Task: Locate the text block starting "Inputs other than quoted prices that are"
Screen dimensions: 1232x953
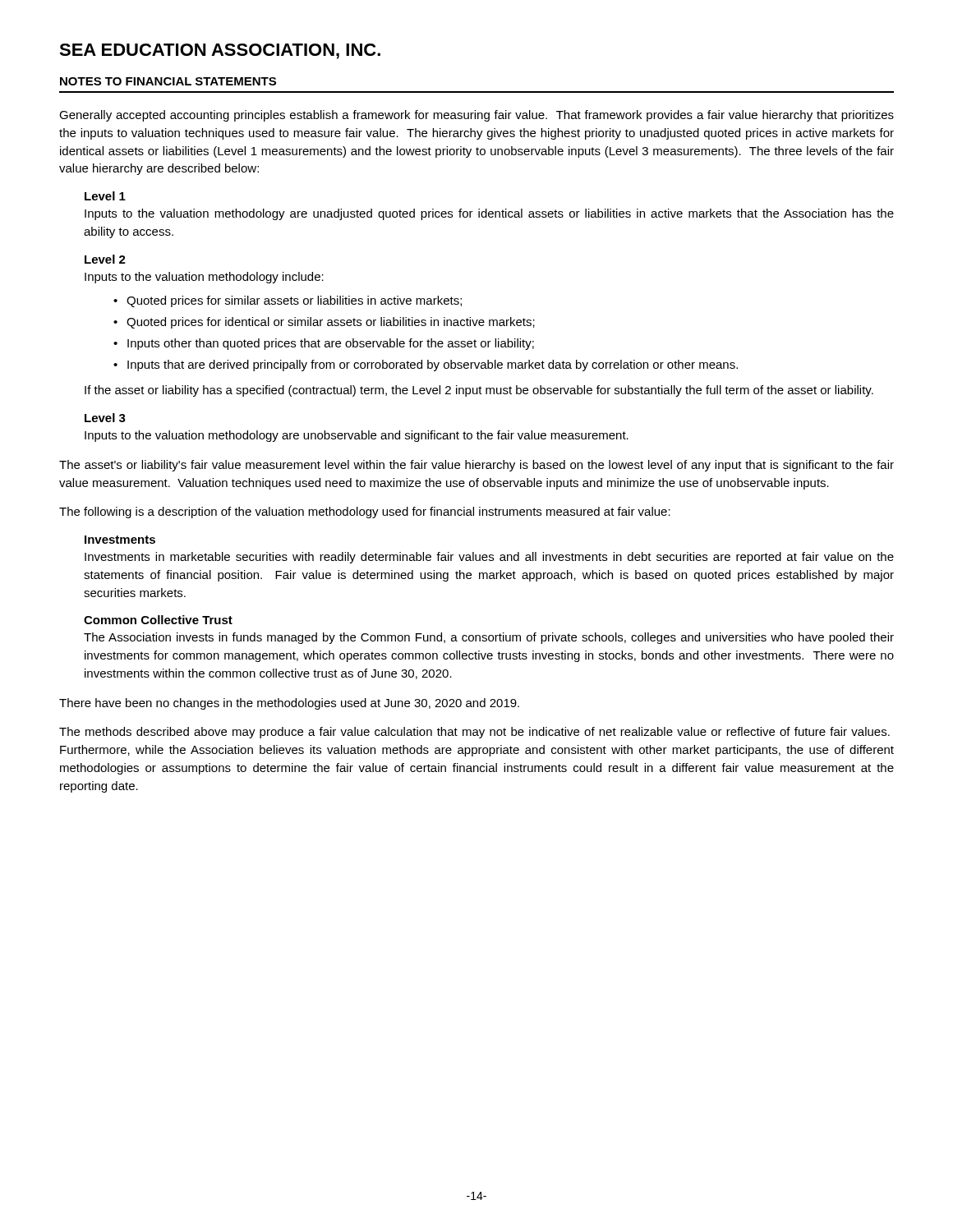Action: [x=331, y=343]
